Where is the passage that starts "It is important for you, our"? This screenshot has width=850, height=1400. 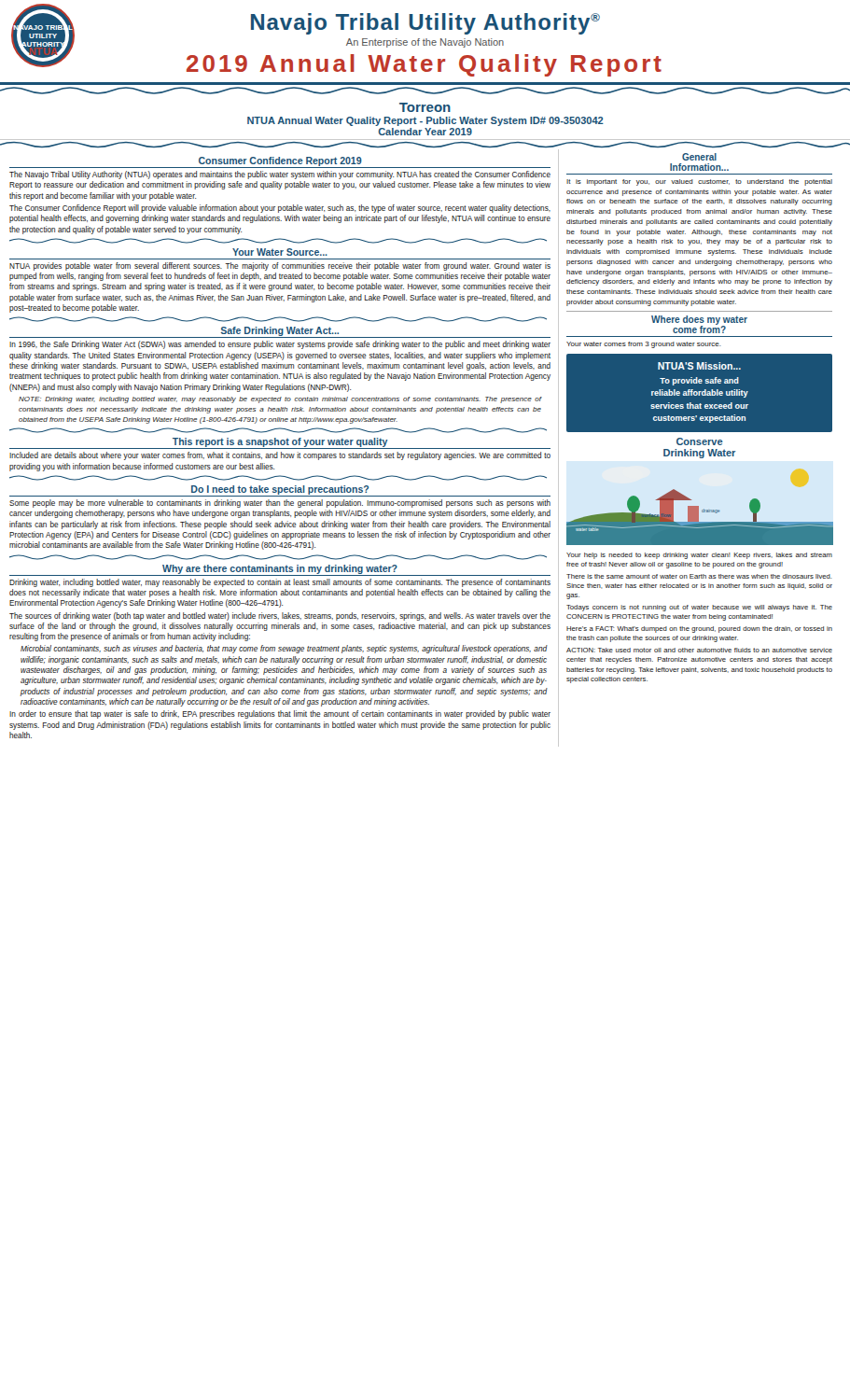pos(699,242)
